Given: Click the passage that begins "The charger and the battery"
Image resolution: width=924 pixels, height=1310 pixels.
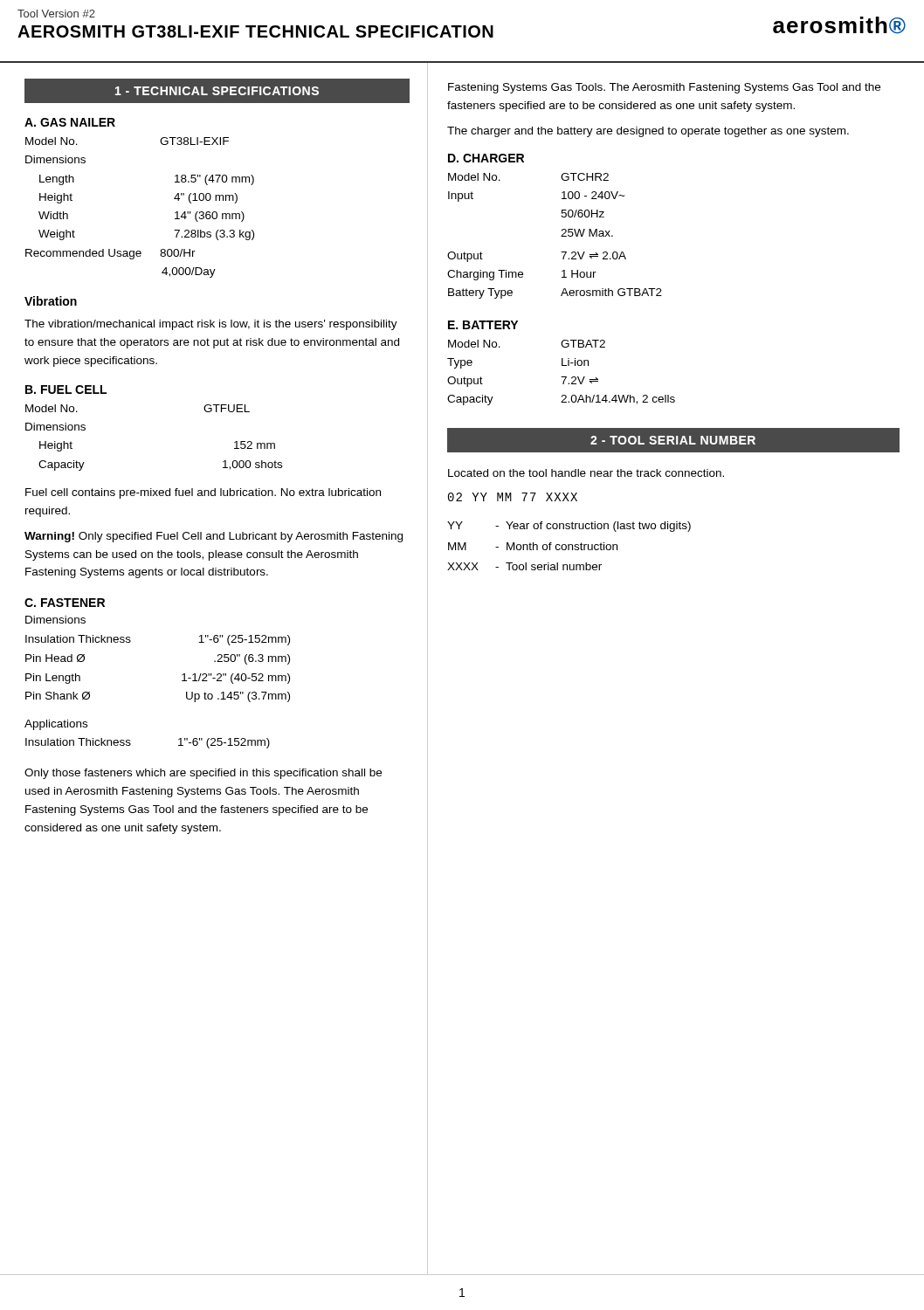Looking at the screenshot, I should pos(648,130).
